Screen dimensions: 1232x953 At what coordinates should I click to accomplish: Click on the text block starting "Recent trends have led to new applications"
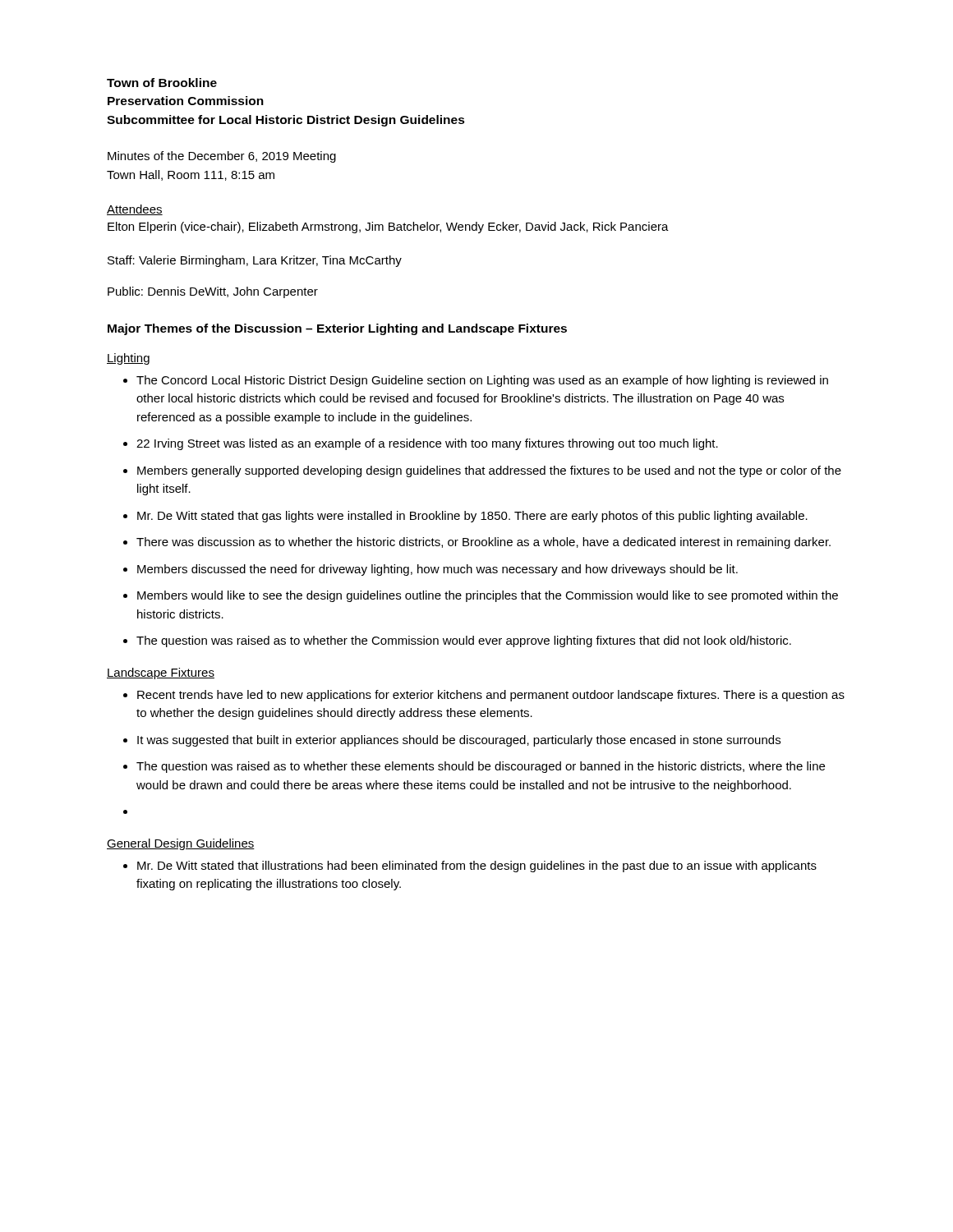tap(490, 704)
